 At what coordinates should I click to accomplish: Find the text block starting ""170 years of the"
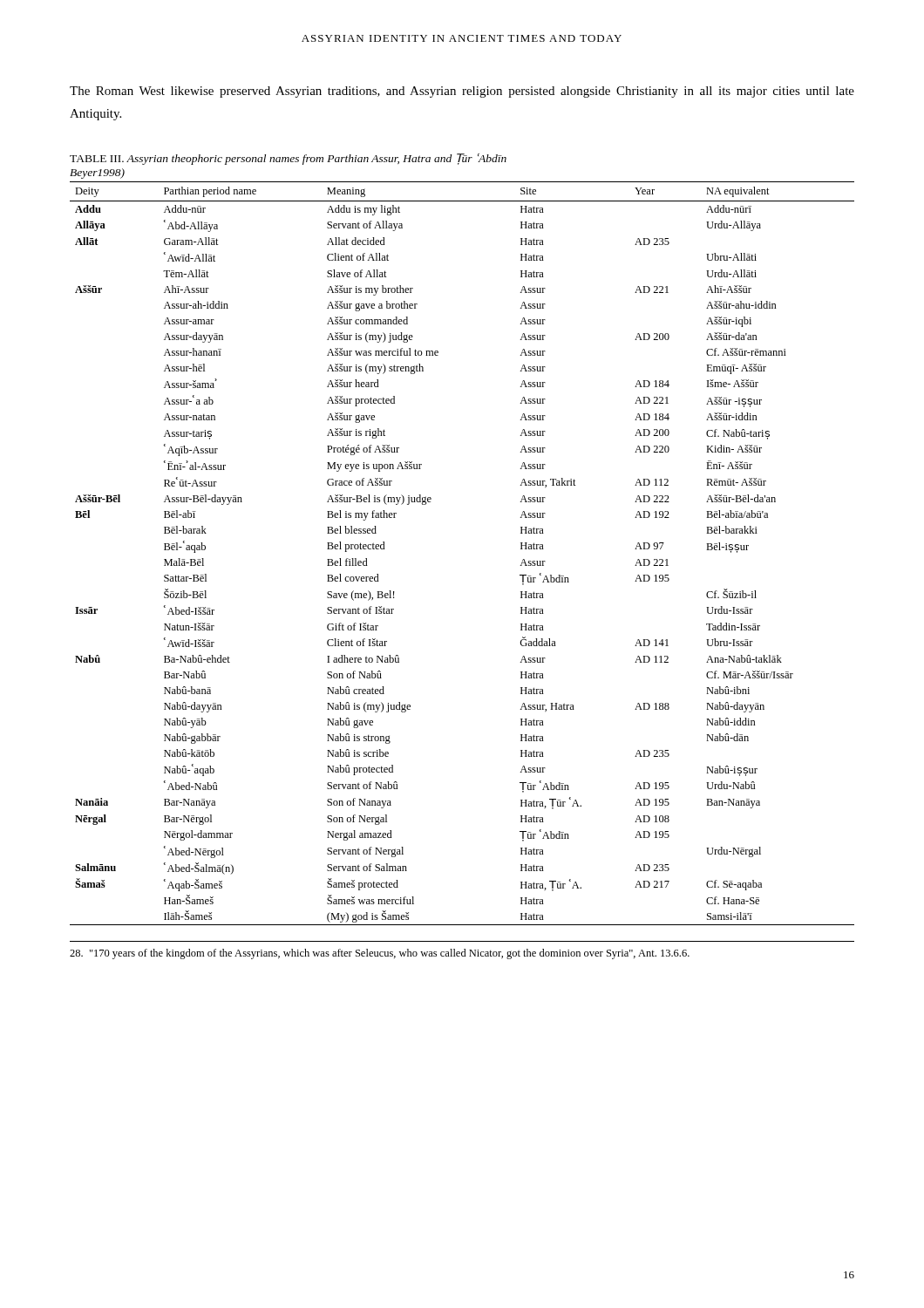(380, 953)
